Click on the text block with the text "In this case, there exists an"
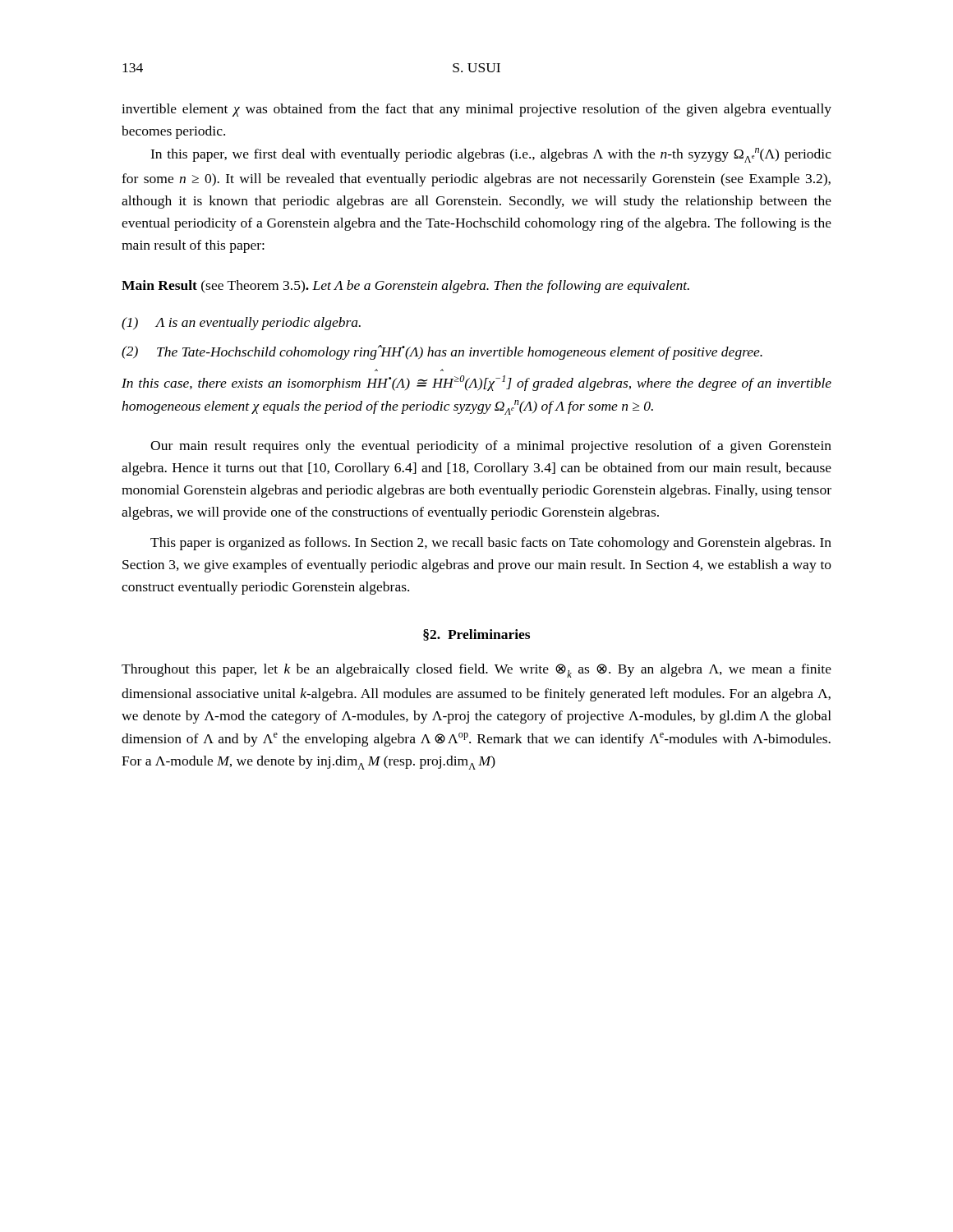 pyautogui.click(x=476, y=395)
